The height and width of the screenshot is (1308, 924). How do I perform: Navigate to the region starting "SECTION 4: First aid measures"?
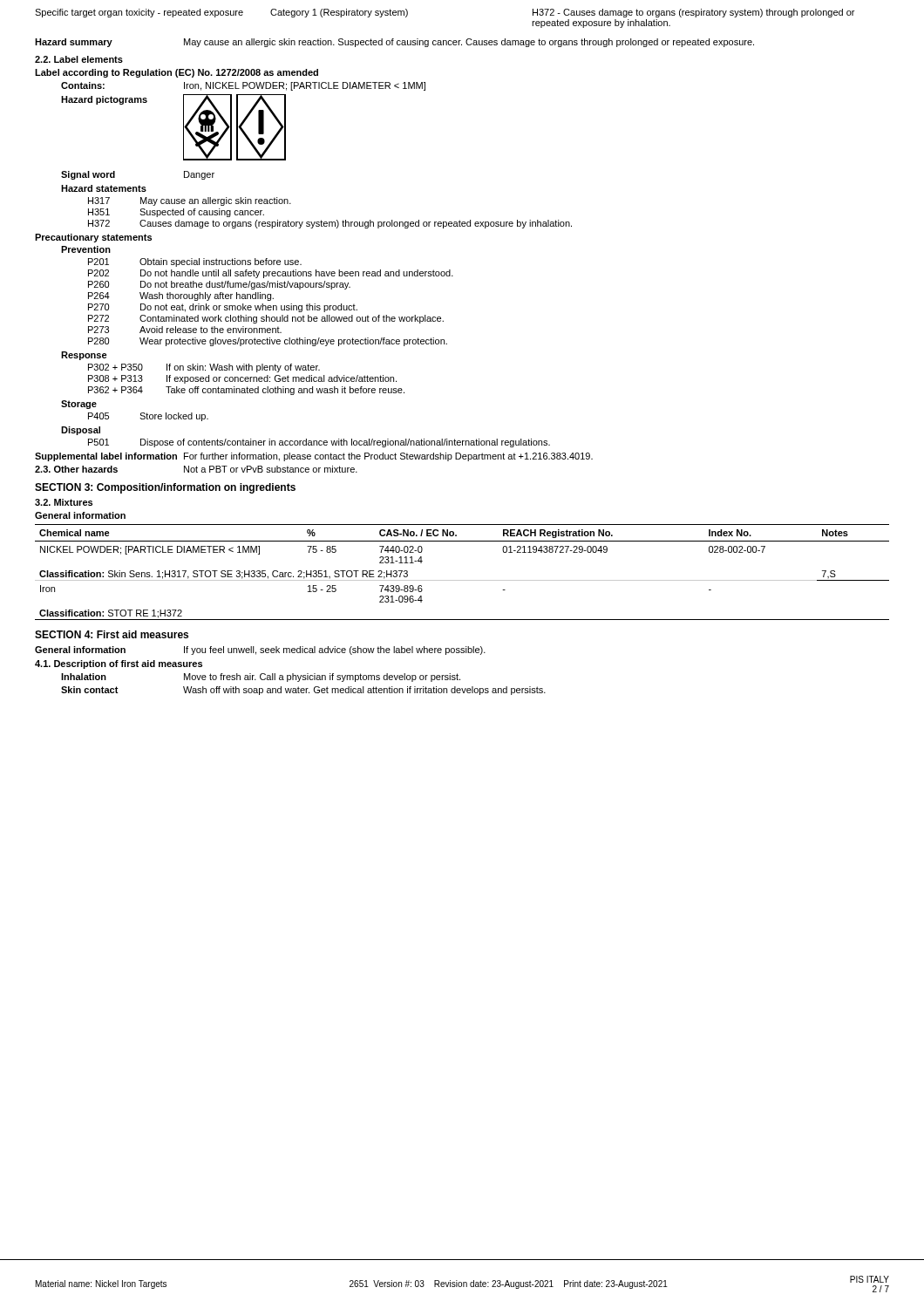112,635
